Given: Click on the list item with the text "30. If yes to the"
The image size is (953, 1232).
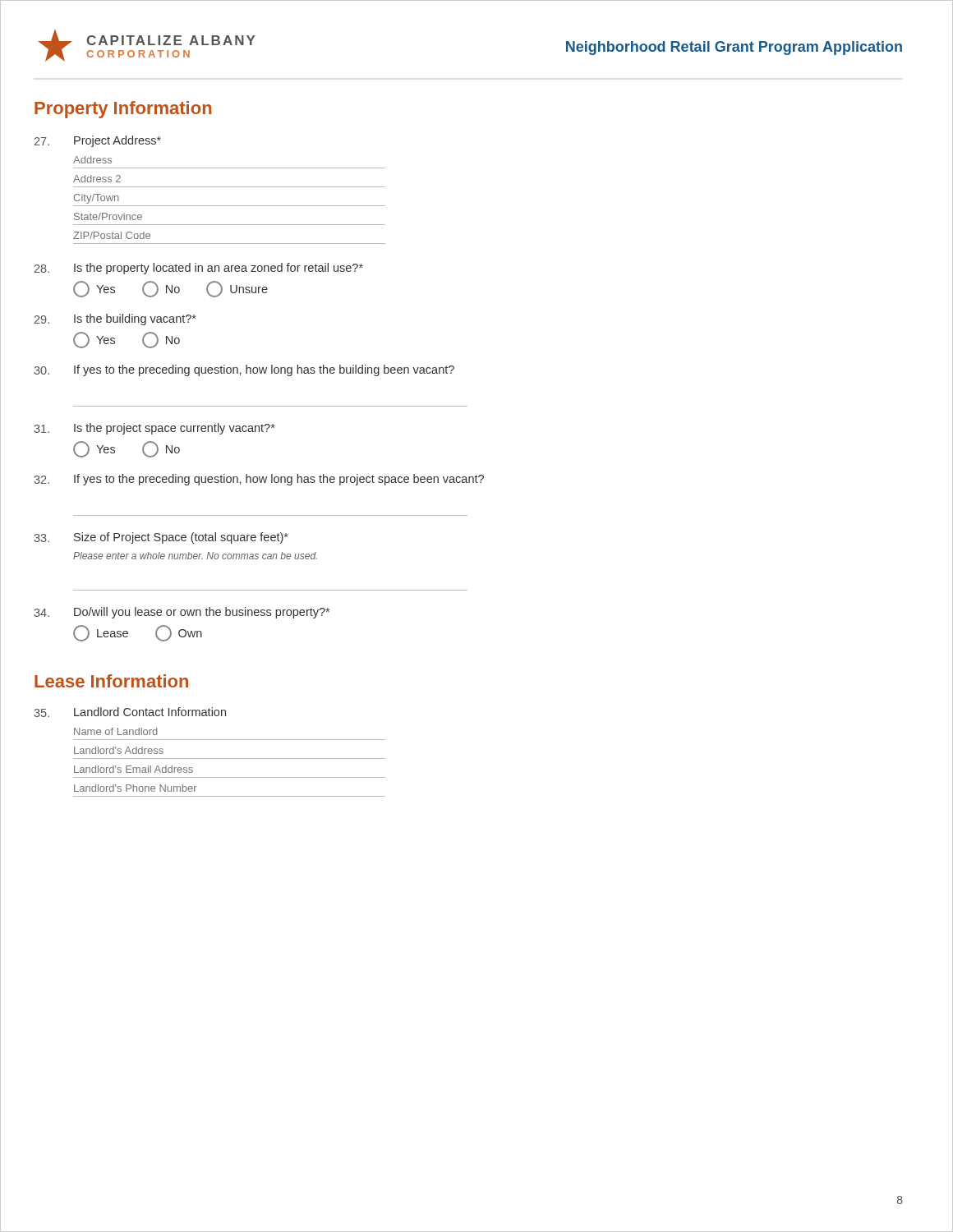Looking at the screenshot, I should click(x=244, y=370).
